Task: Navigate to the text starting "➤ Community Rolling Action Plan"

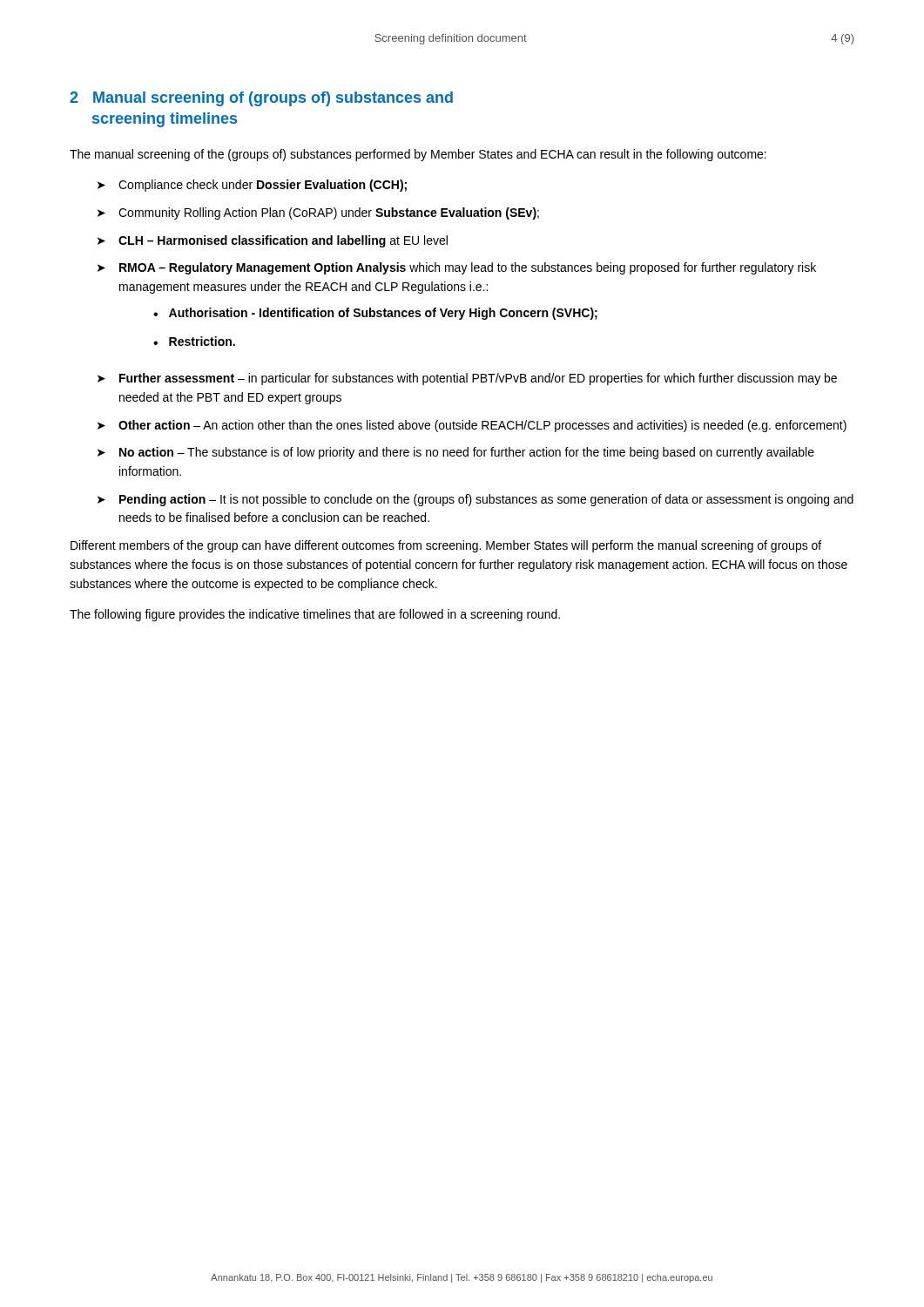Action: click(462, 213)
